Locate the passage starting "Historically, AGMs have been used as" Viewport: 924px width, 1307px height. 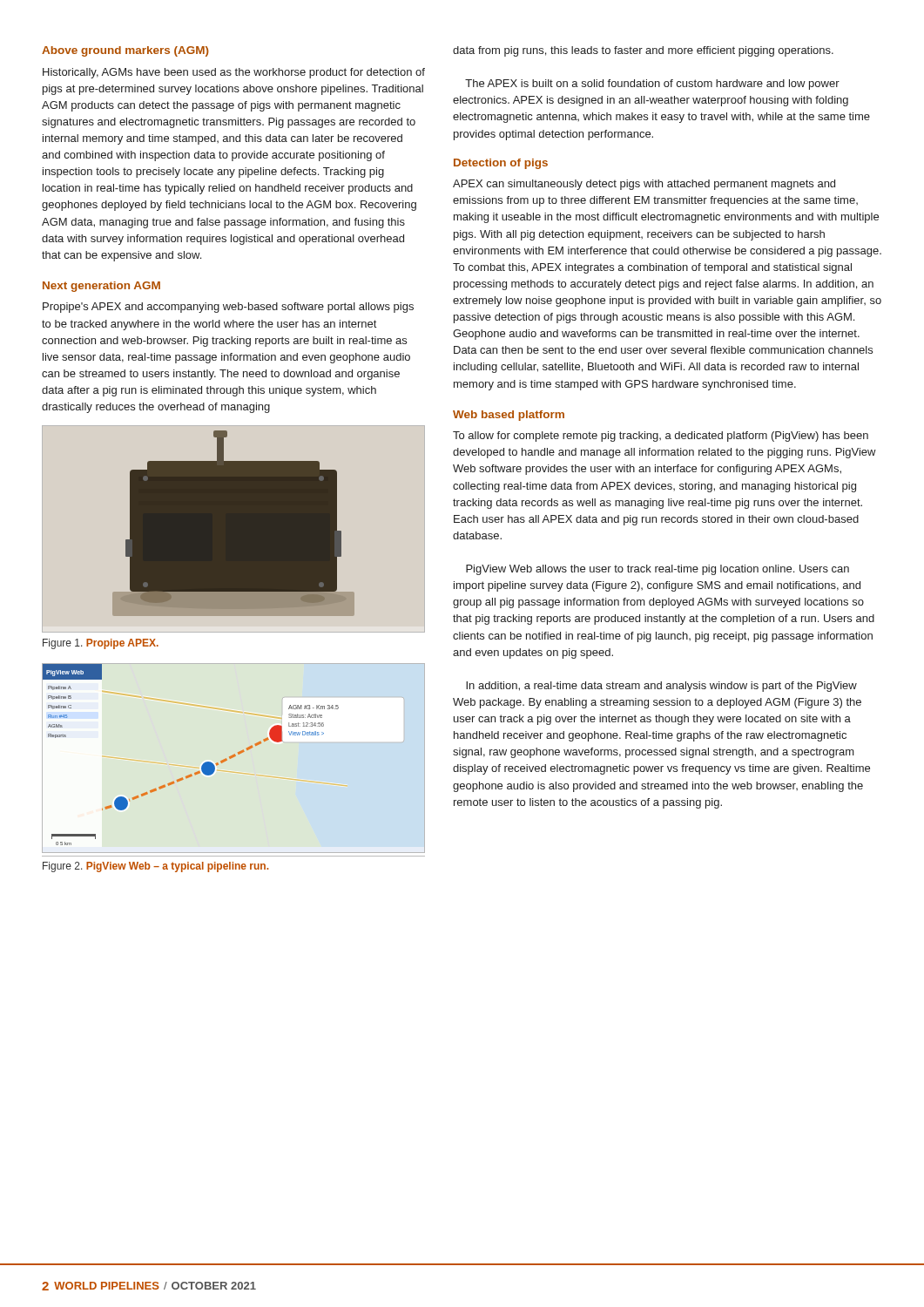click(x=233, y=163)
